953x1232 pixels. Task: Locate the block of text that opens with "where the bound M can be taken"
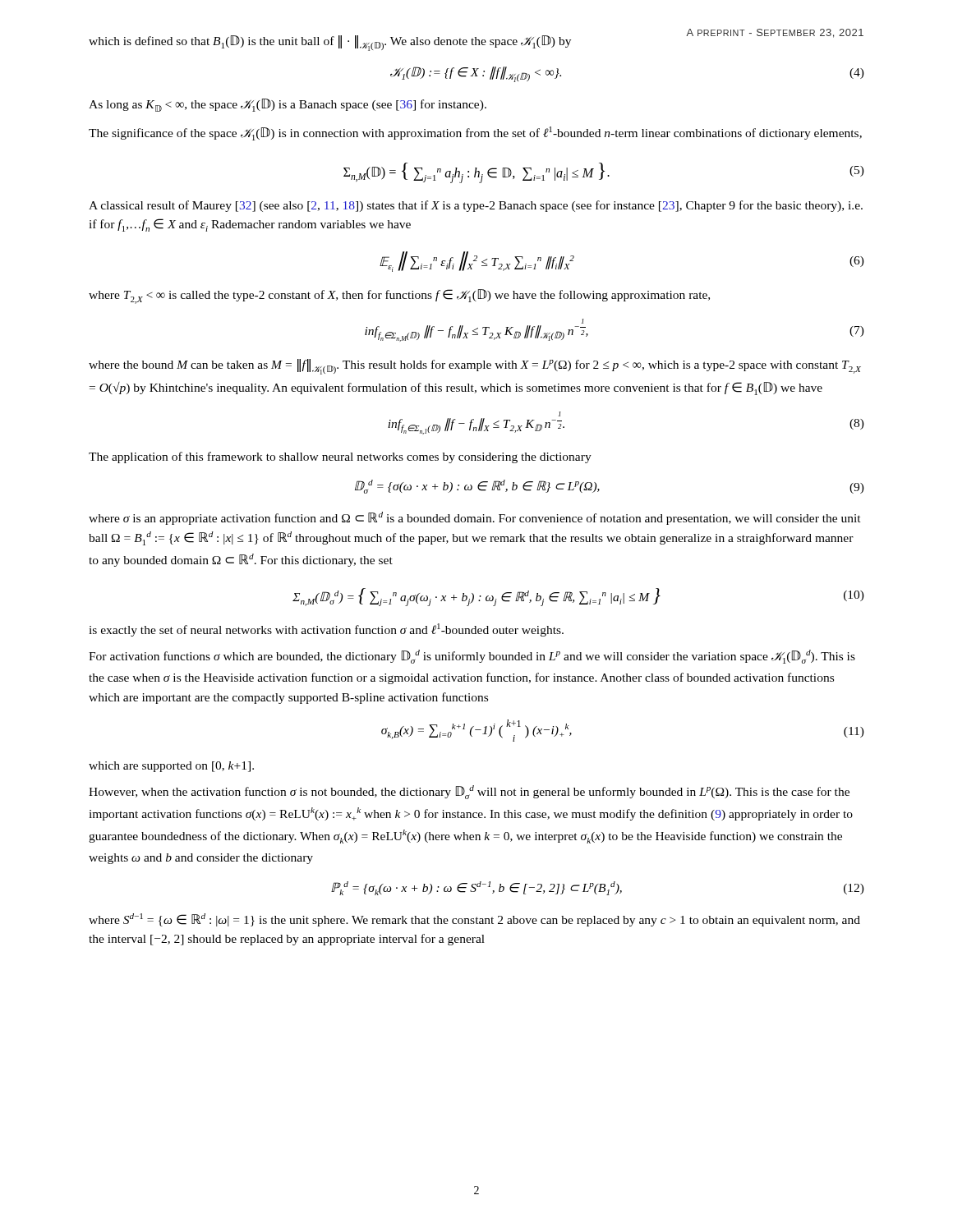(475, 376)
